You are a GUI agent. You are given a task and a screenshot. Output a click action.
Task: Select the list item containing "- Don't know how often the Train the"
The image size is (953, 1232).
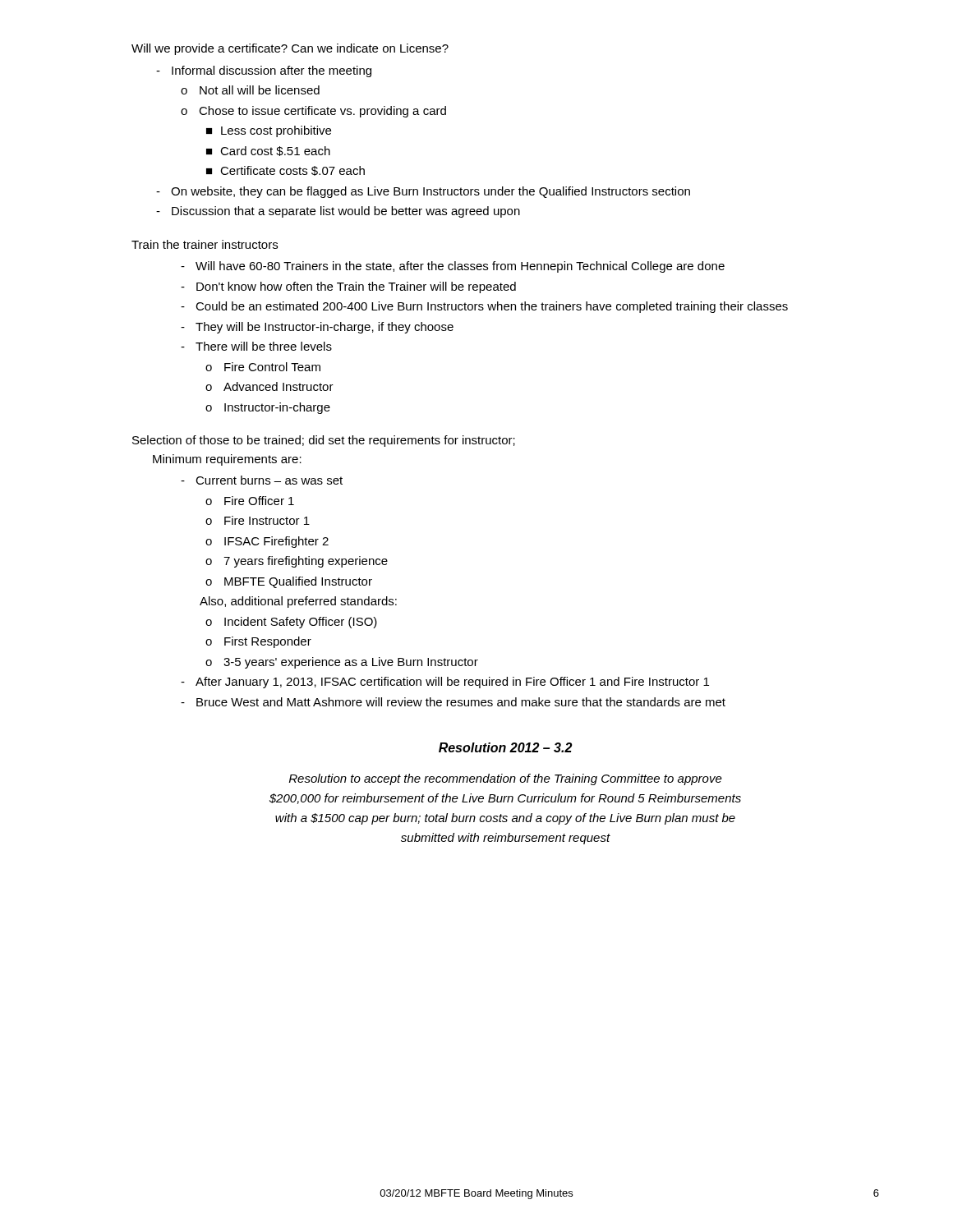tap(348, 287)
